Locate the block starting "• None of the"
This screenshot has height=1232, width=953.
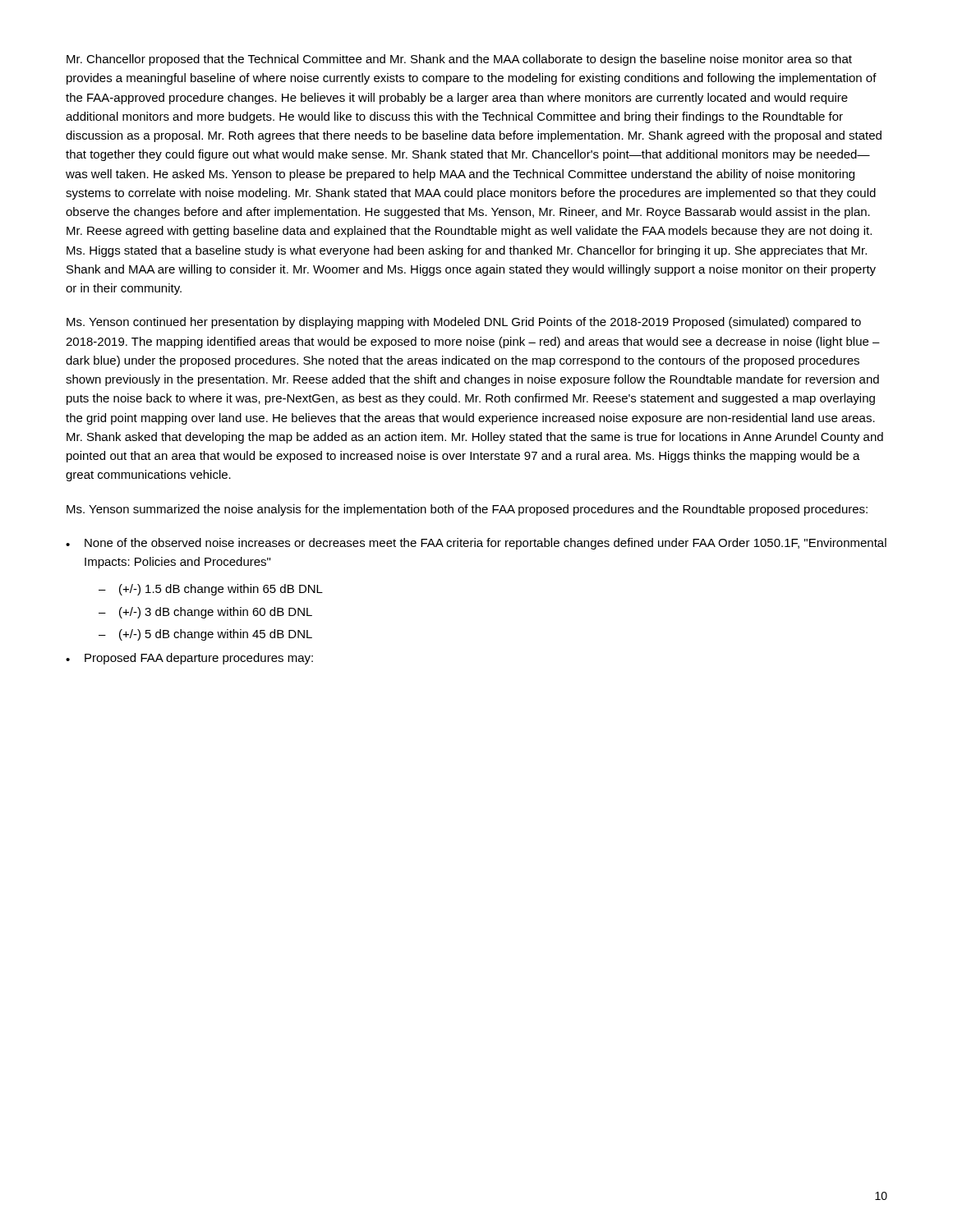(476, 552)
